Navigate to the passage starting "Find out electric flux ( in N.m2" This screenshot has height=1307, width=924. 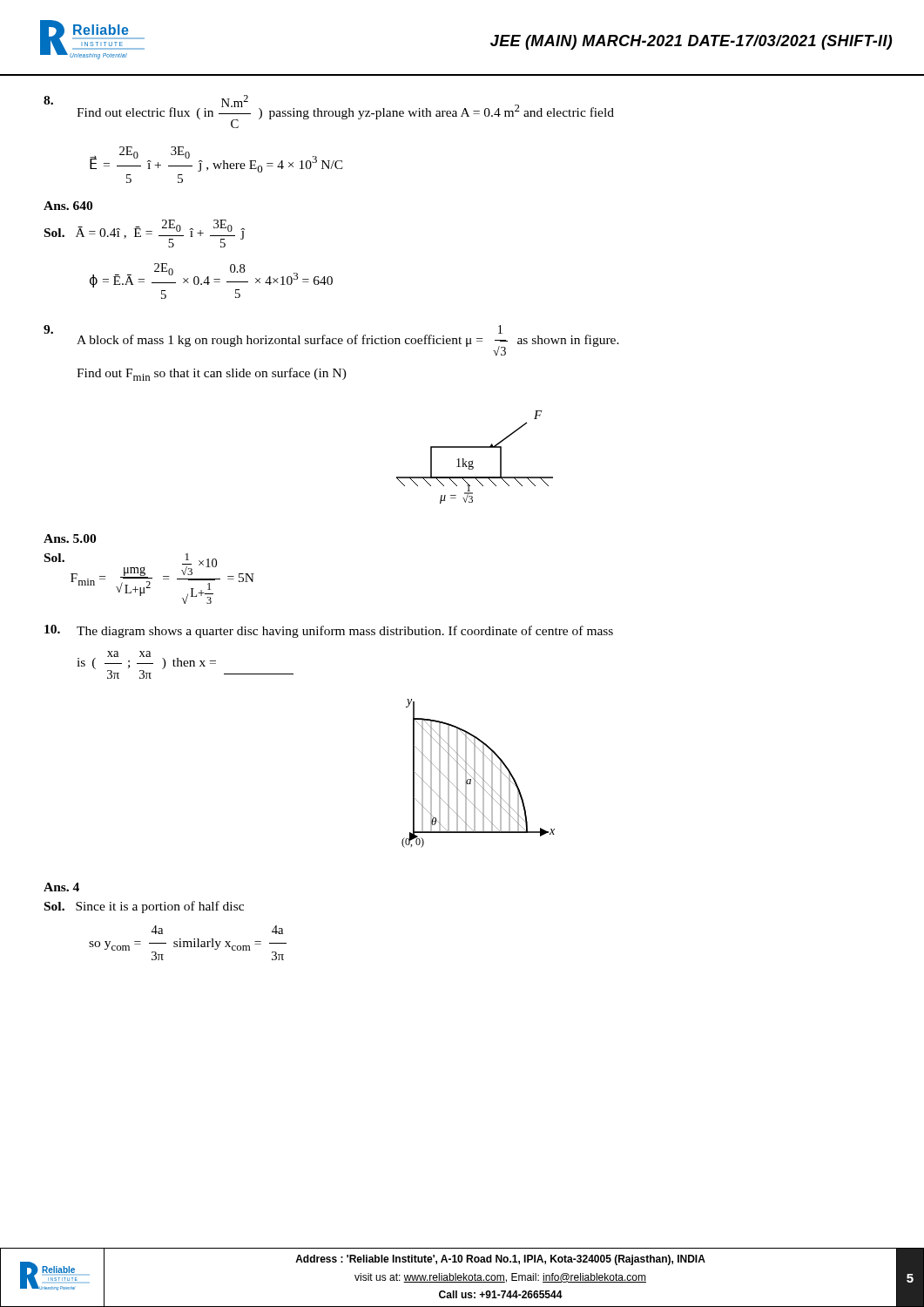465,113
